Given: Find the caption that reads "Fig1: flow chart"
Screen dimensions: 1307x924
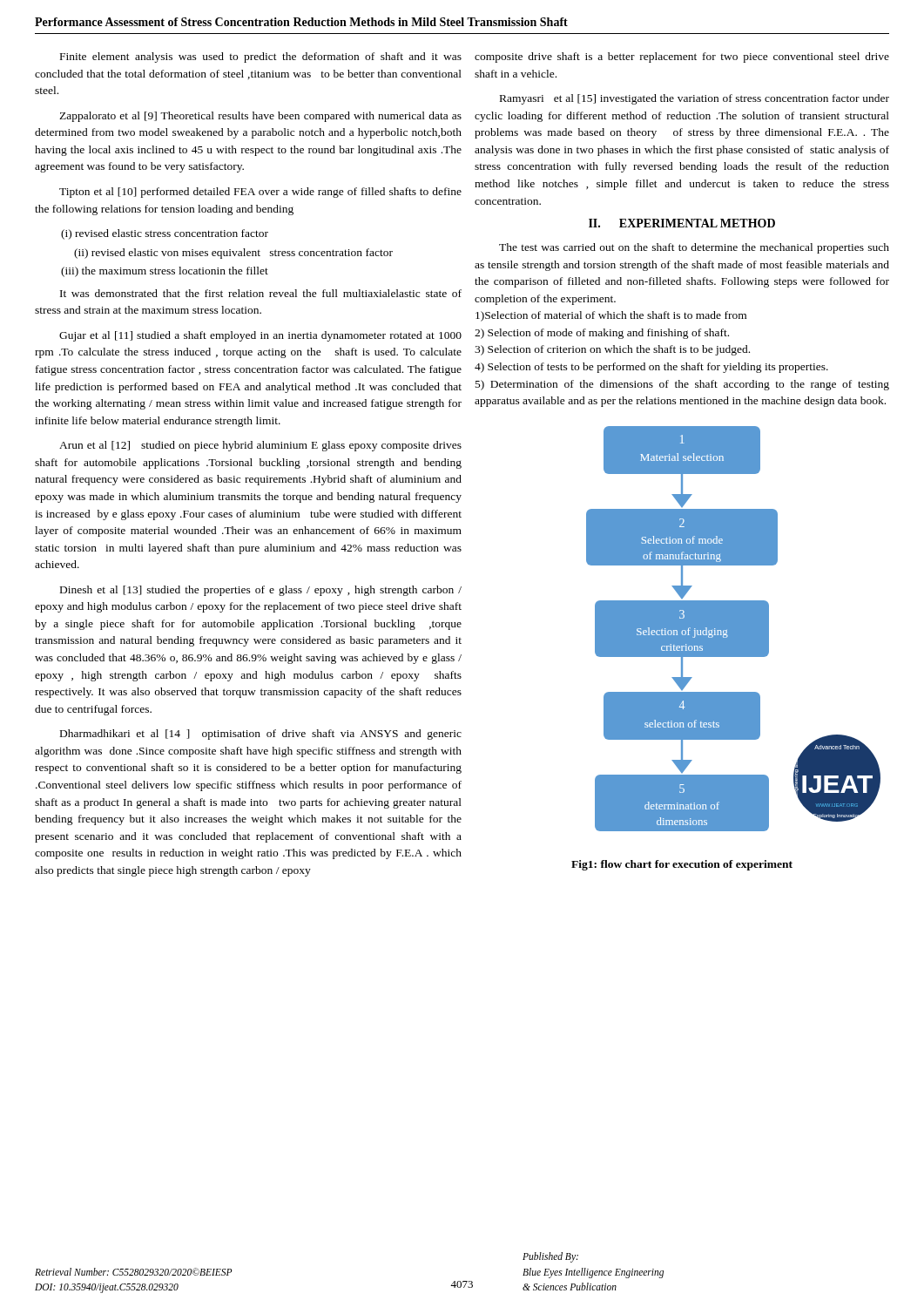Looking at the screenshot, I should tap(682, 864).
